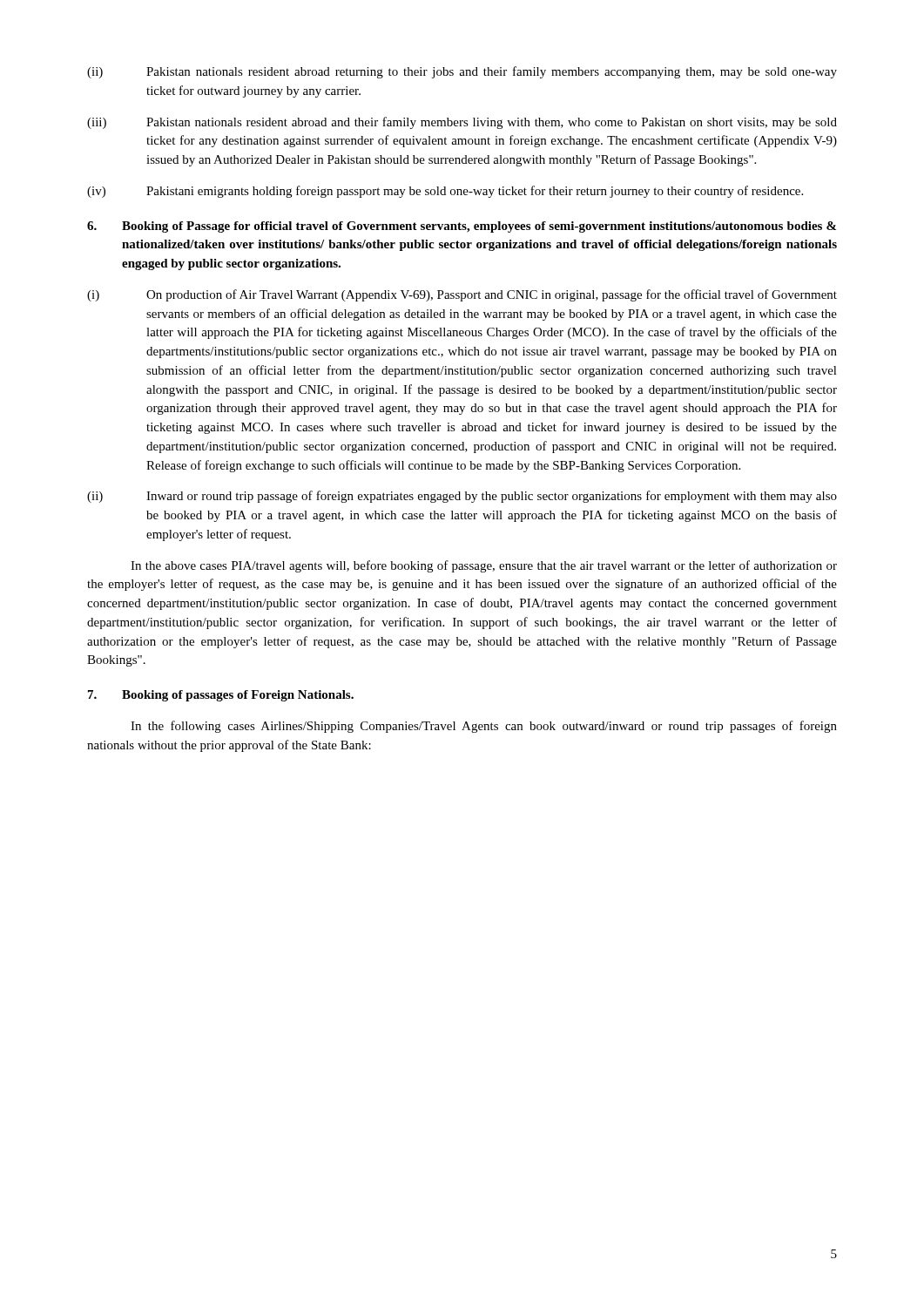The height and width of the screenshot is (1307, 924).
Task: Find the block on this page that starts "(i) On production of Air Travel"
Action: click(x=462, y=380)
